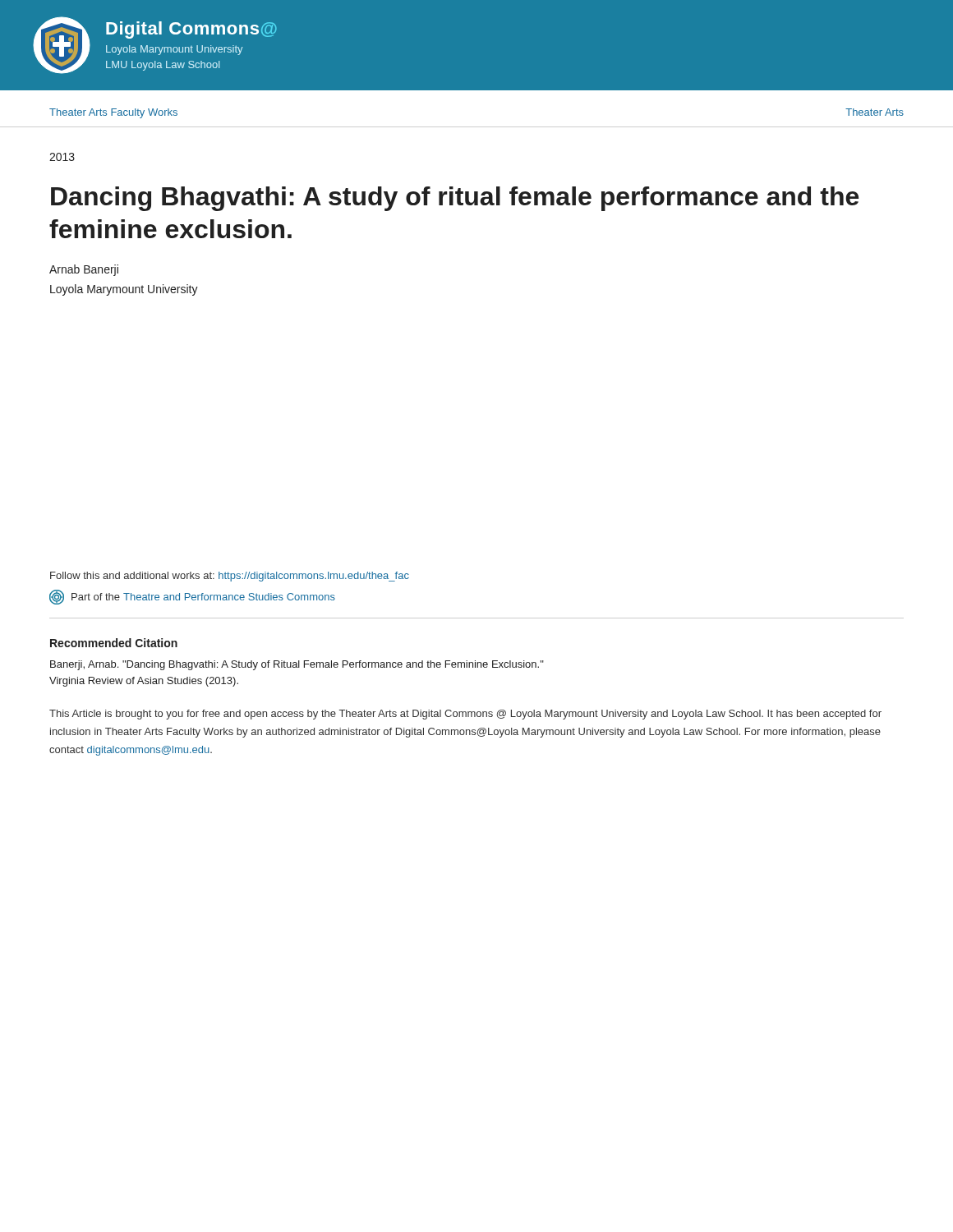Click on the text block that says "Banerji, Arnab. "Dancing Bhagvathi: A Study of Ritual"
This screenshot has width=953, height=1232.
coord(296,672)
